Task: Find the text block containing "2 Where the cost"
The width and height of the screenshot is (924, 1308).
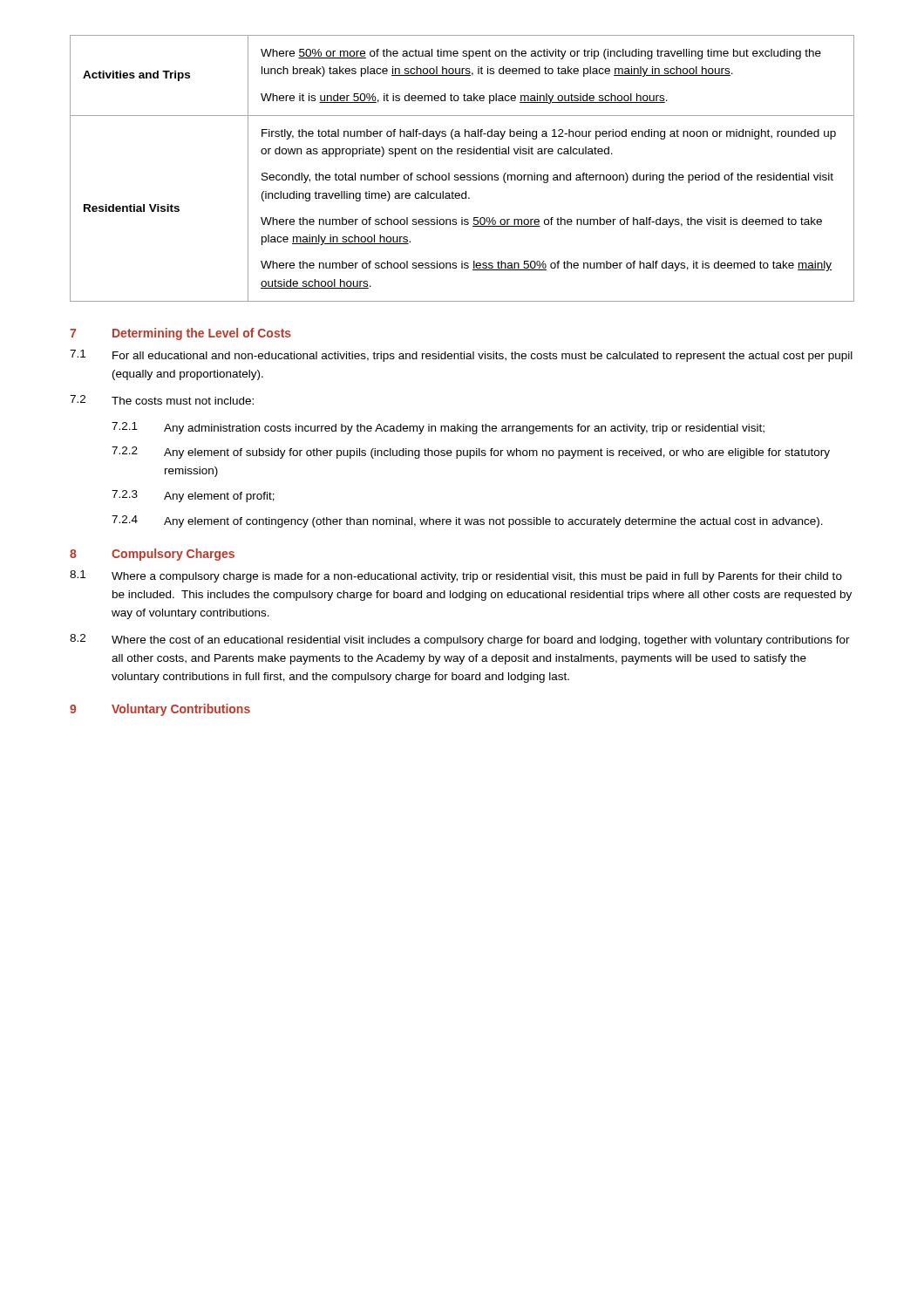Action: [x=462, y=659]
